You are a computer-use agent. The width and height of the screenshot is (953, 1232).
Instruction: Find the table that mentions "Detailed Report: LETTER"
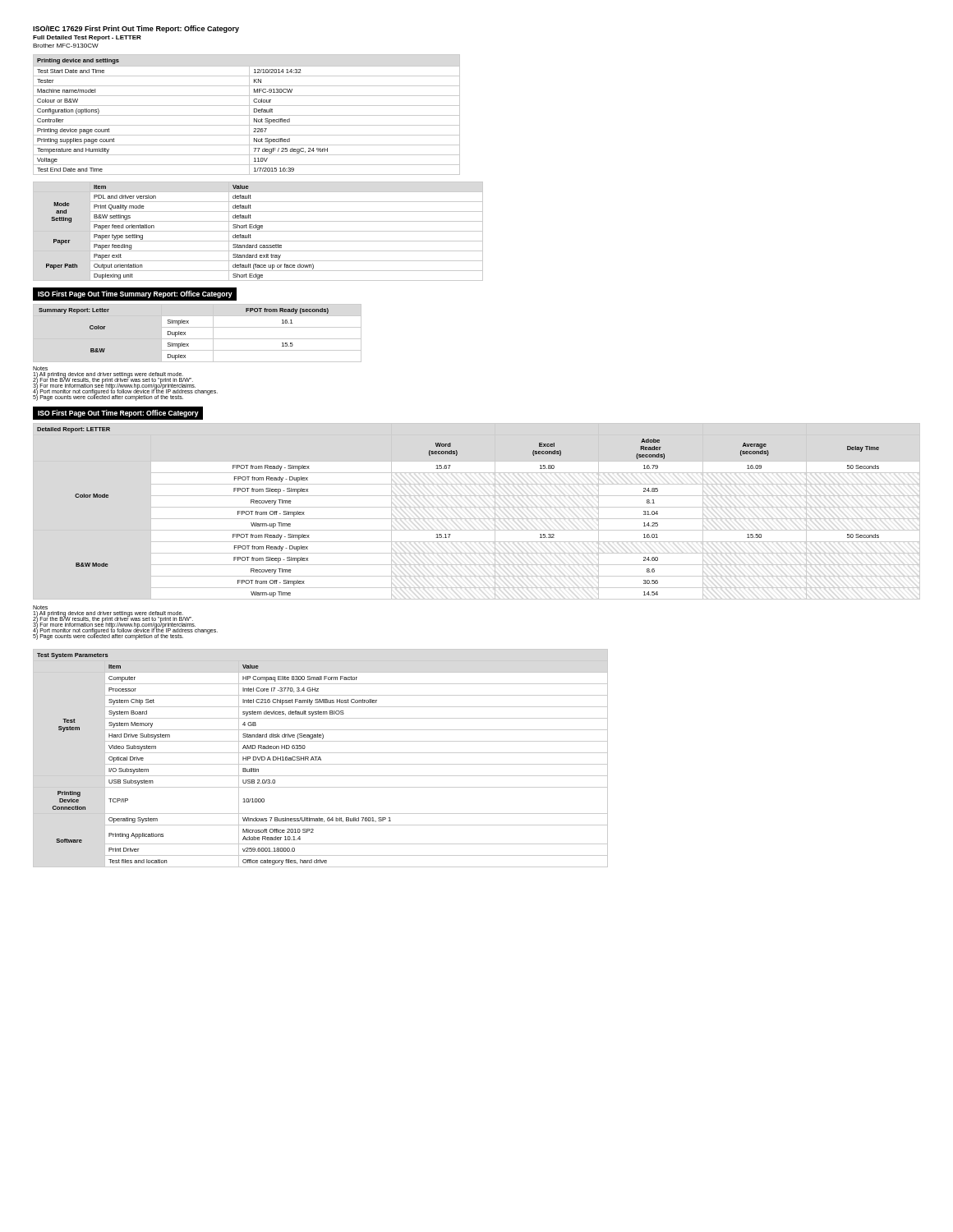click(476, 511)
